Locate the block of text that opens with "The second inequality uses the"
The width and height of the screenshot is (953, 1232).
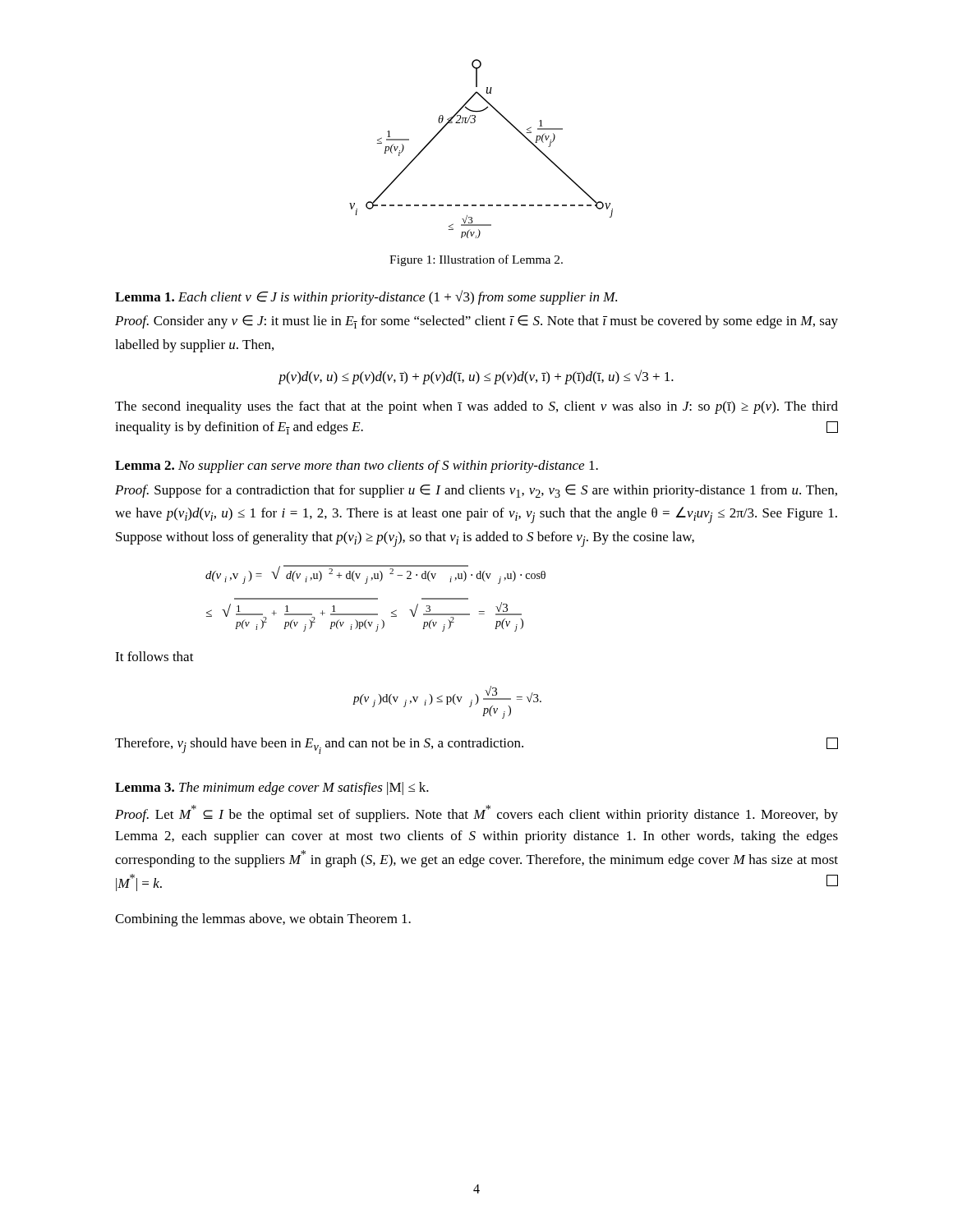(476, 418)
